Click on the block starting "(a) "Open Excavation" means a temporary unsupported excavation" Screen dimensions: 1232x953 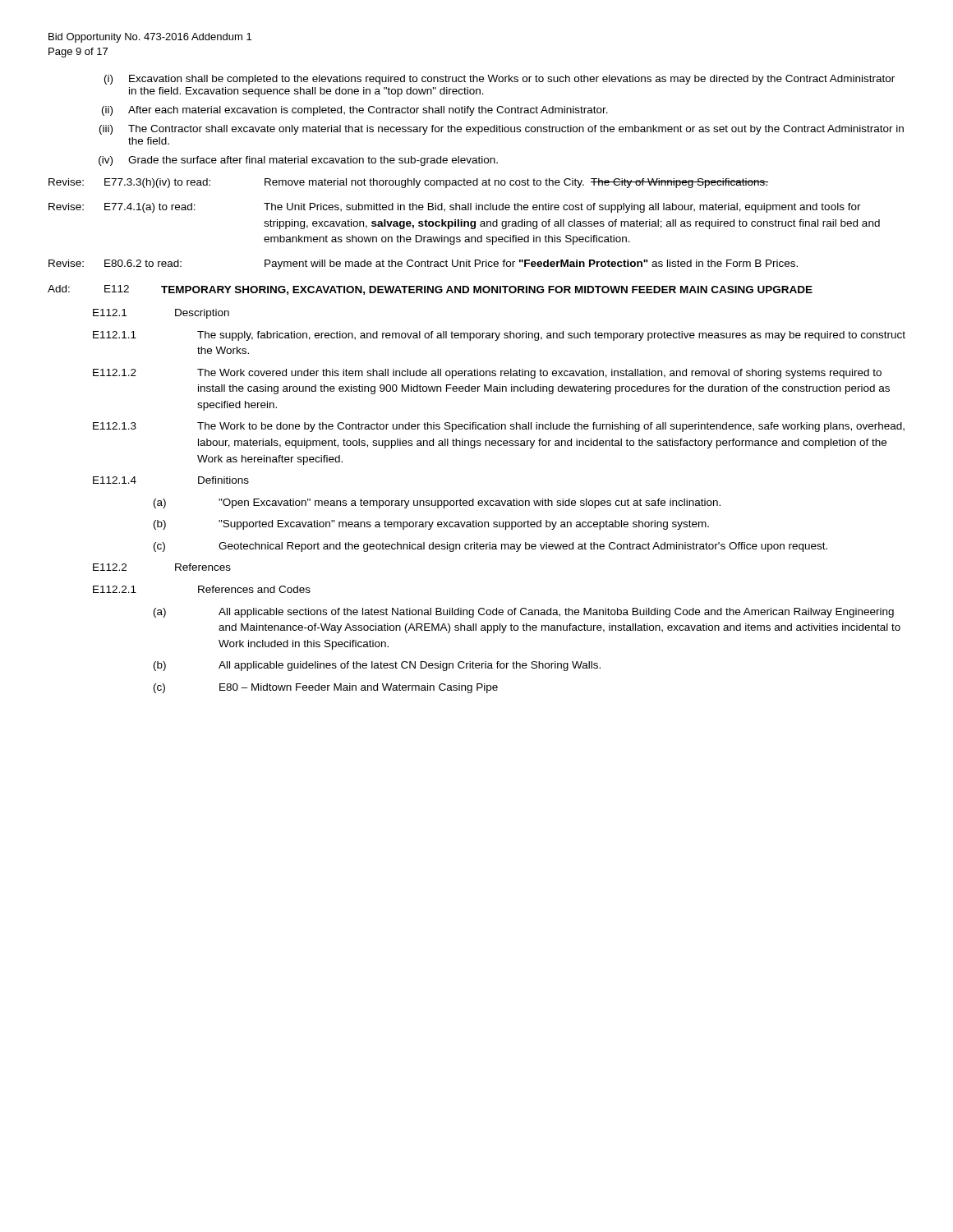(x=476, y=502)
